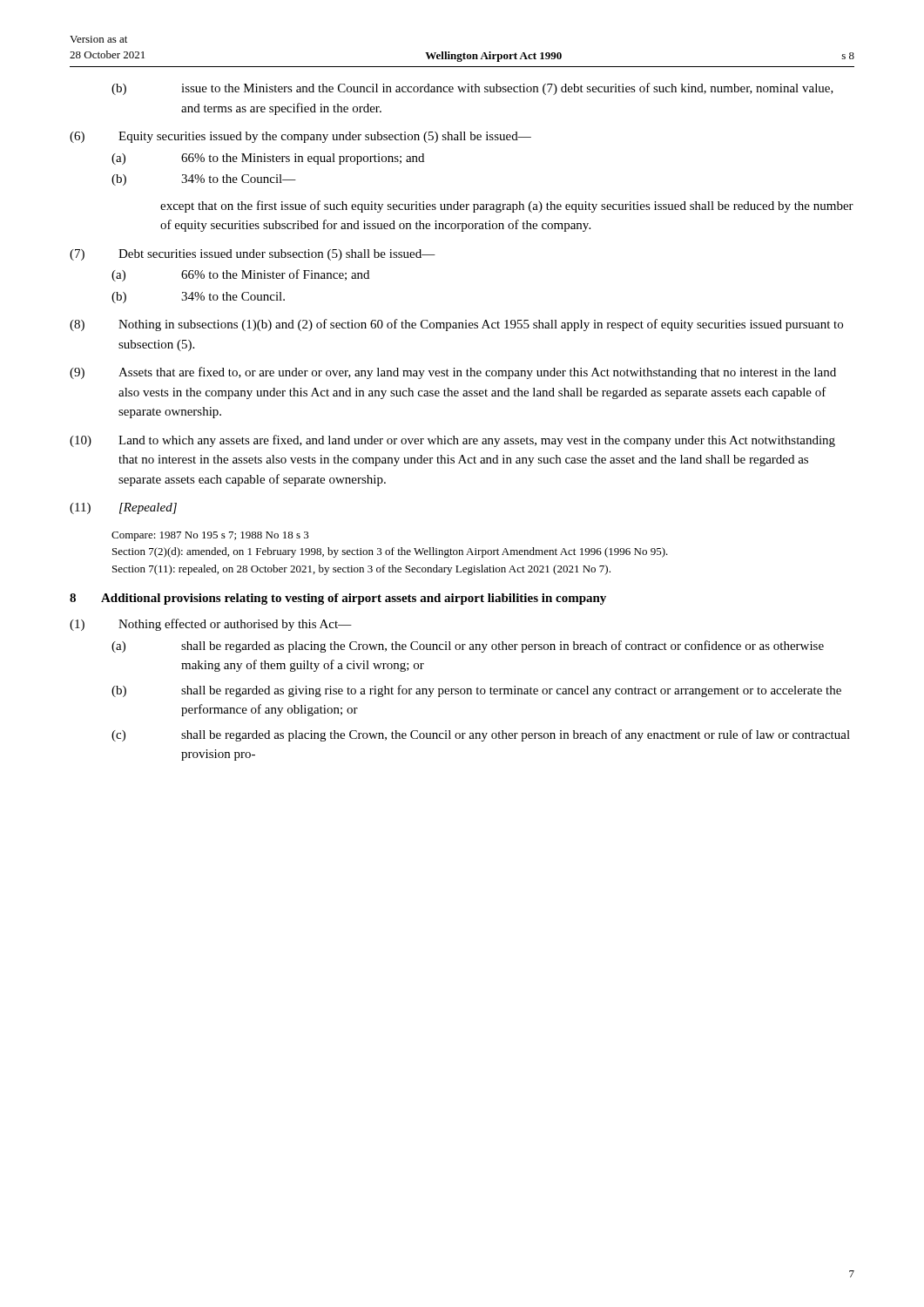This screenshot has width=924, height=1307.
Task: Find the list item containing "(9) Assets that"
Action: click(462, 392)
